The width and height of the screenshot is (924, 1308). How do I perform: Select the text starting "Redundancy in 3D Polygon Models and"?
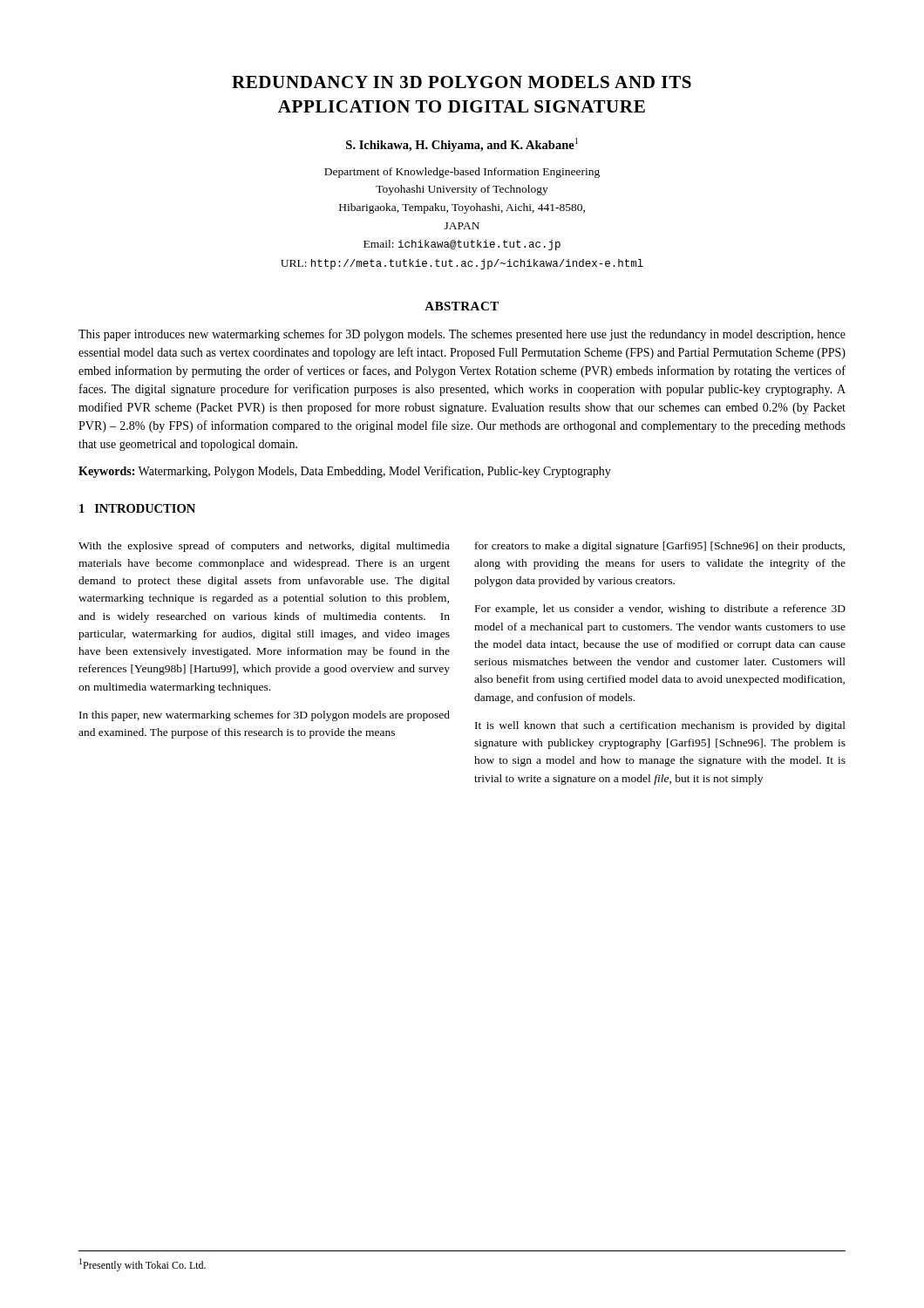(462, 94)
